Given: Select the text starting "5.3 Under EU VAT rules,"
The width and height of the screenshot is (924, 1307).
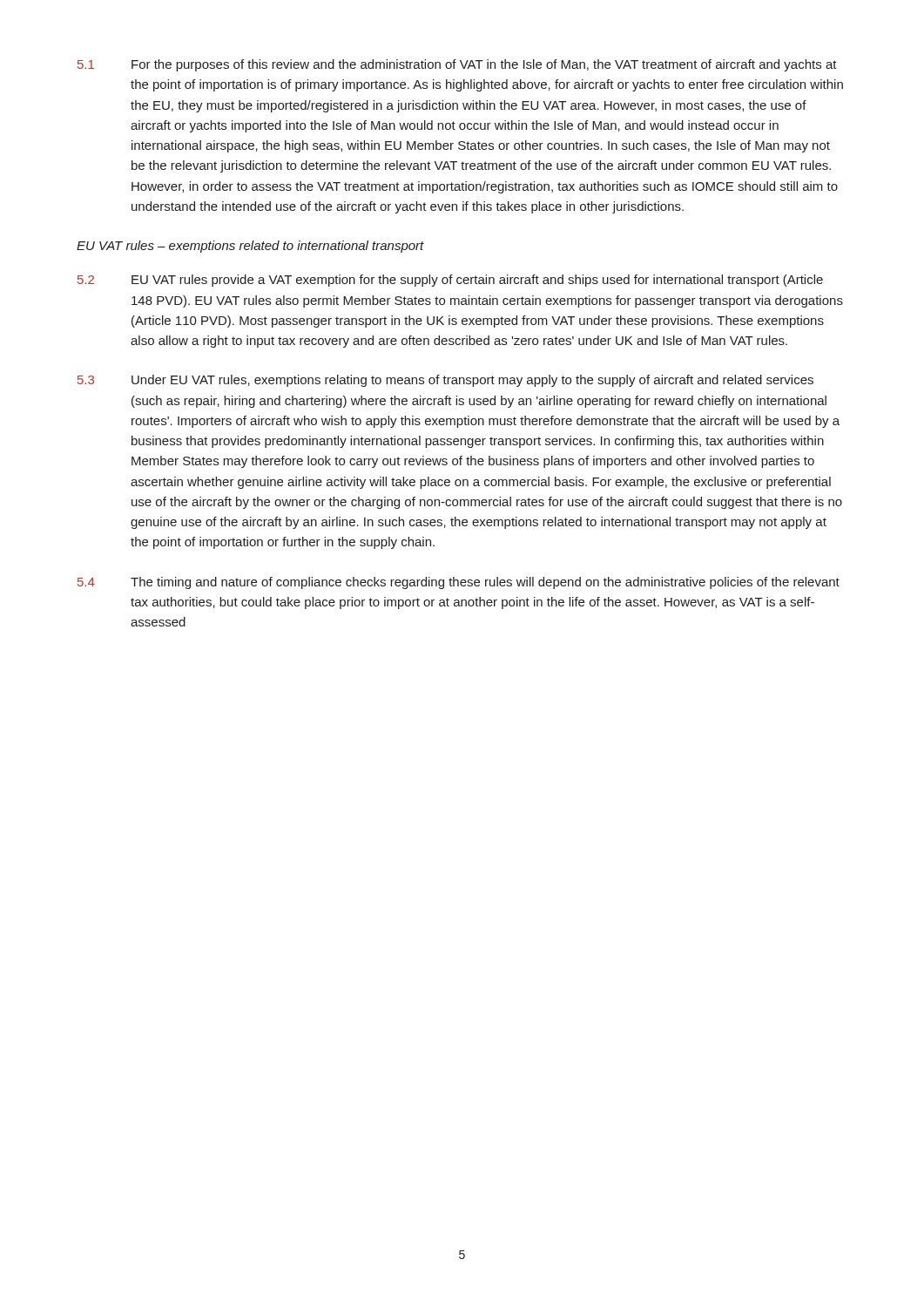Looking at the screenshot, I should 462,461.
